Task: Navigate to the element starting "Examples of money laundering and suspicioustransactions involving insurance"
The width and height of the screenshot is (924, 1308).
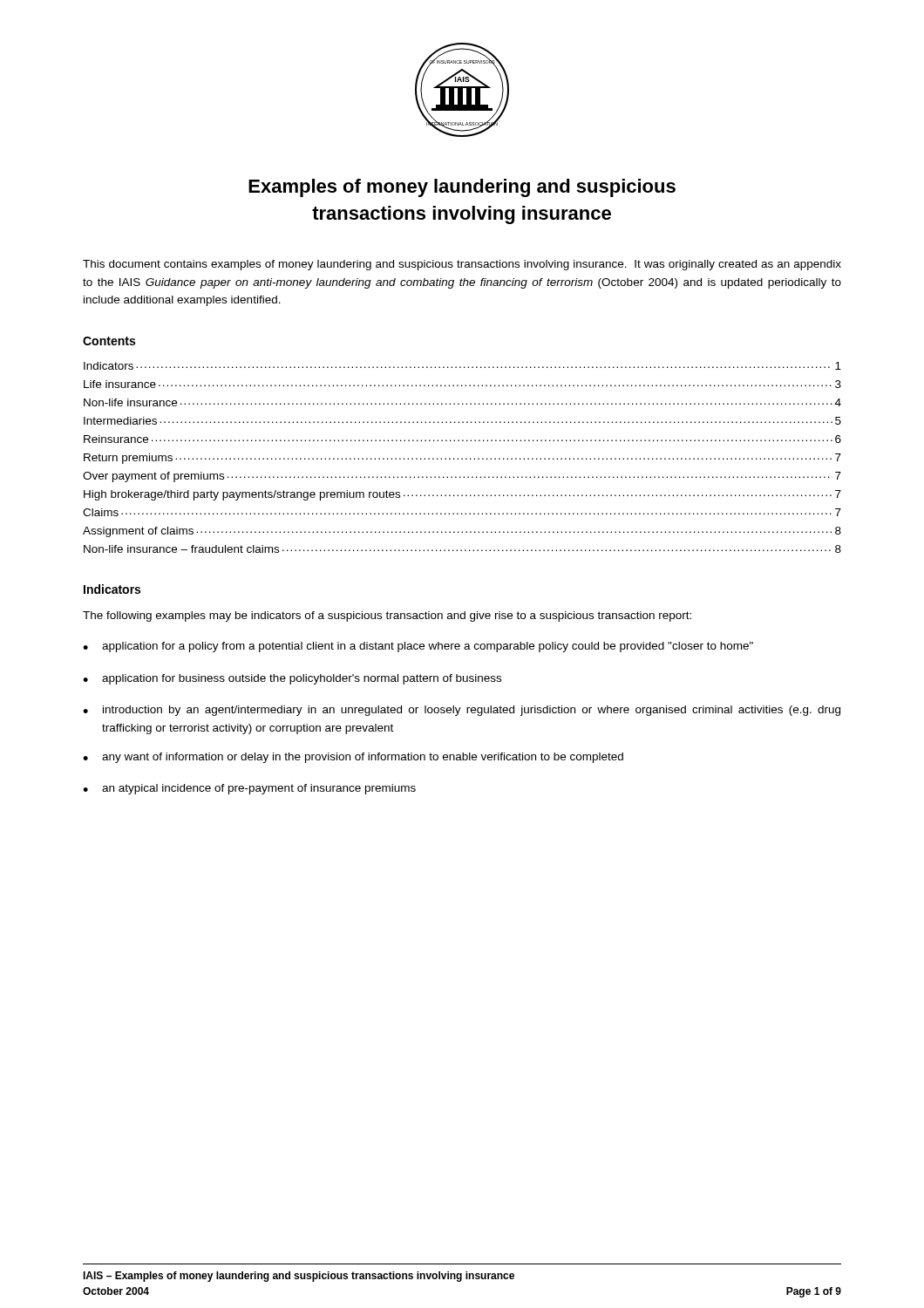Action: pyautogui.click(x=462, y=200)
